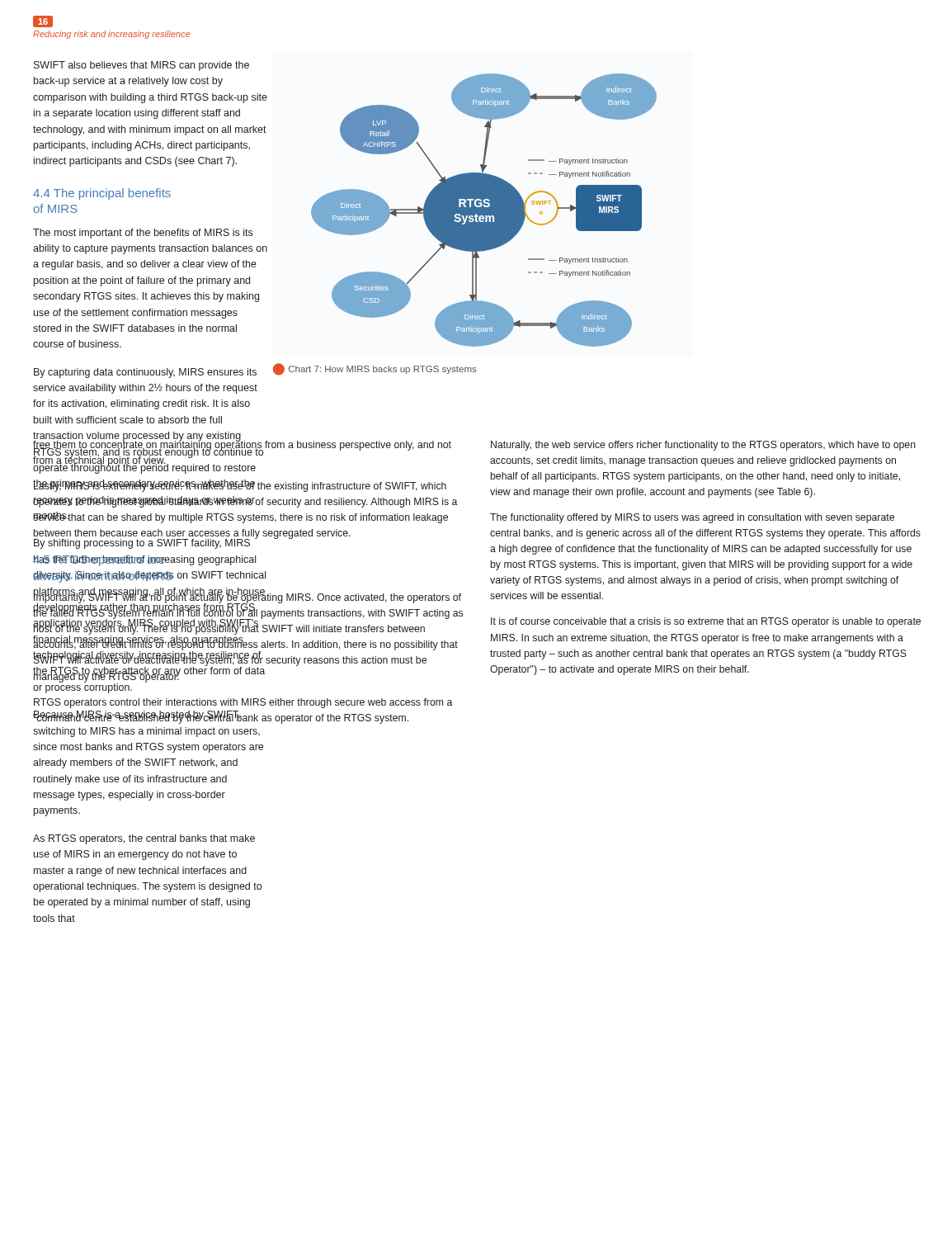Point to the element starting "Because MIRS is a service"
The image size is (952, 1238).
pos(148,763)
